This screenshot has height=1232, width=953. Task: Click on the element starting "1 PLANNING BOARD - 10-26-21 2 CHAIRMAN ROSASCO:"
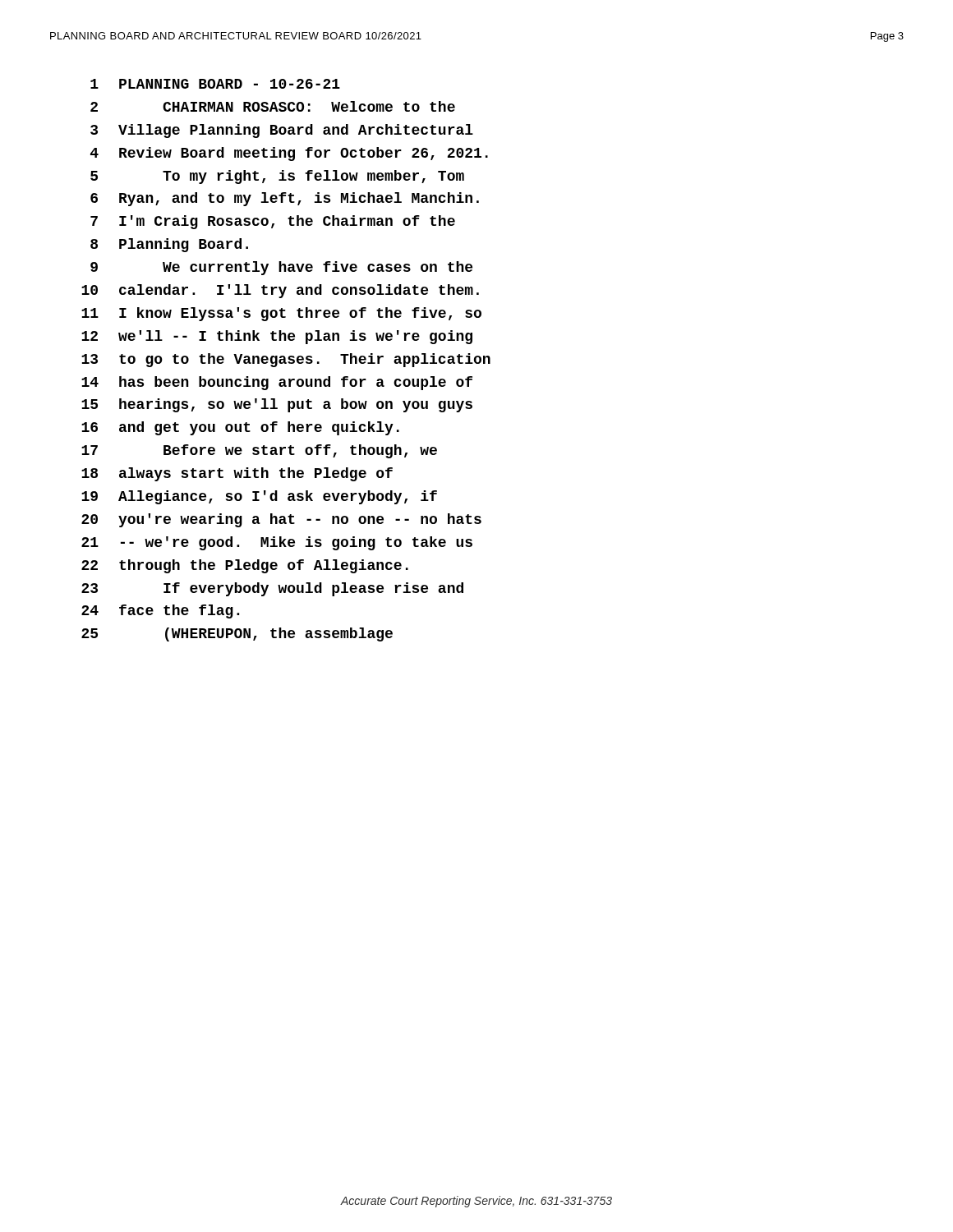coord(476,360)
